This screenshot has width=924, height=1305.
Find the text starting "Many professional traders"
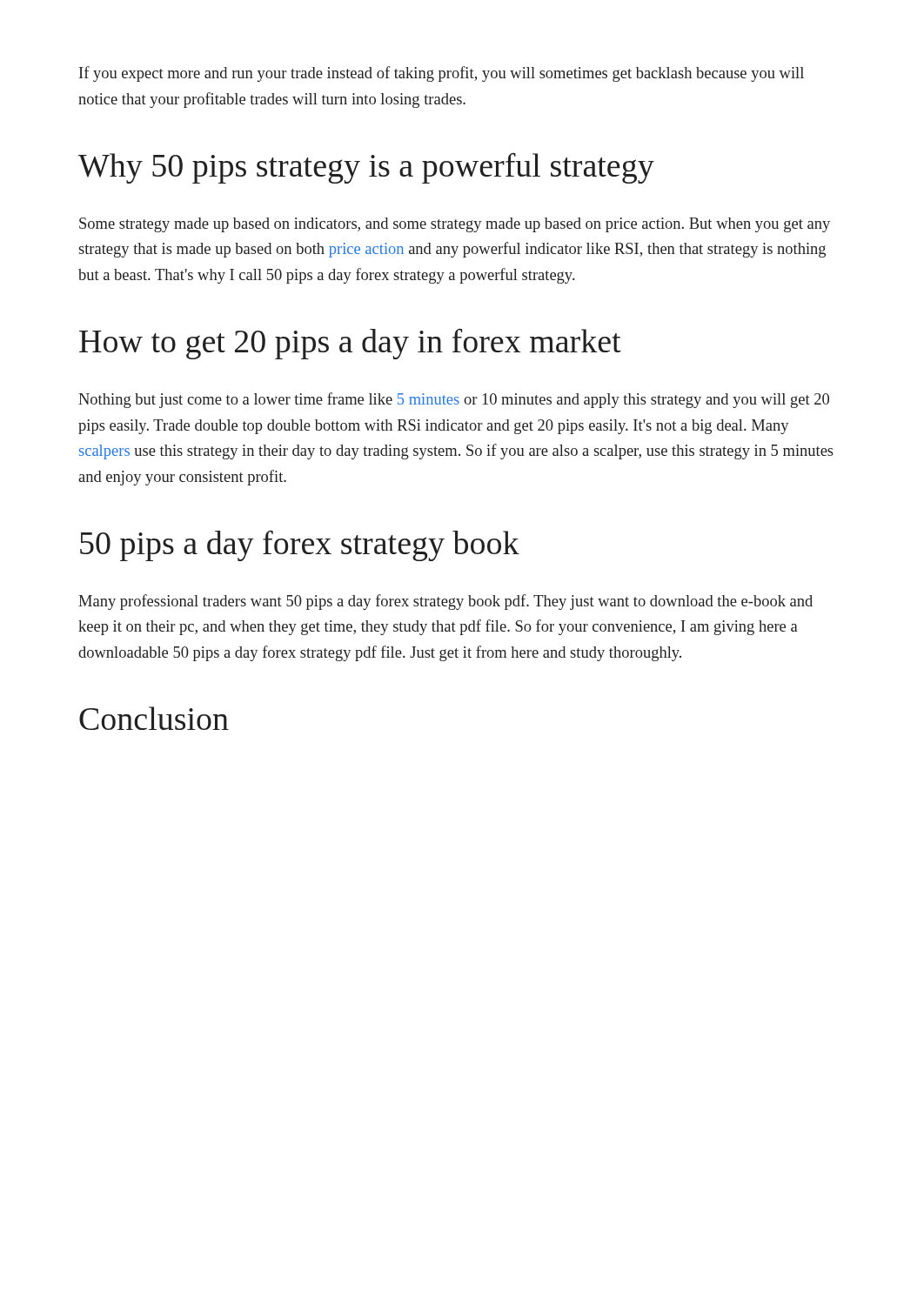446,627
